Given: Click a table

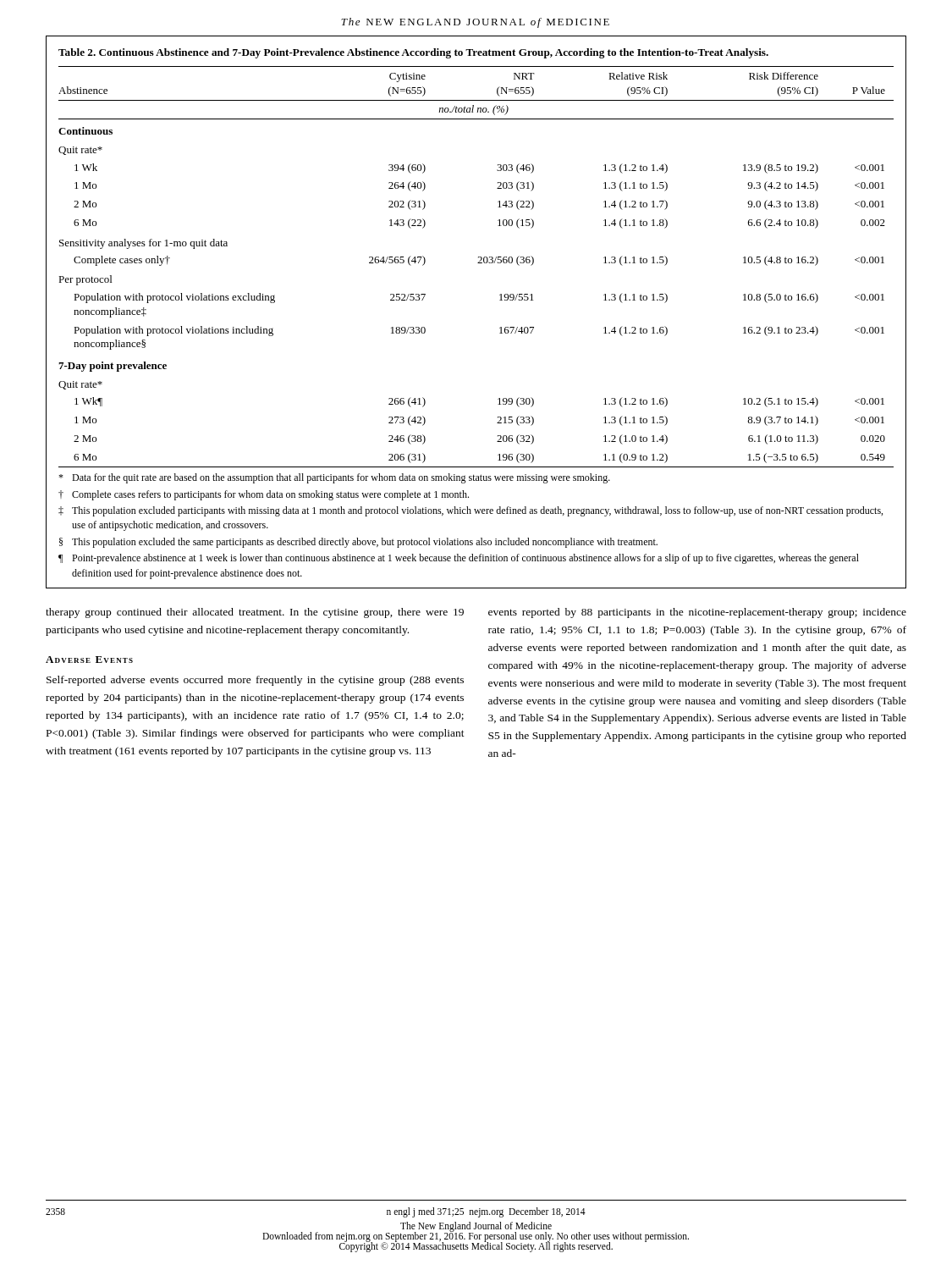Looking at the screenshot, I should click(476, 312).
